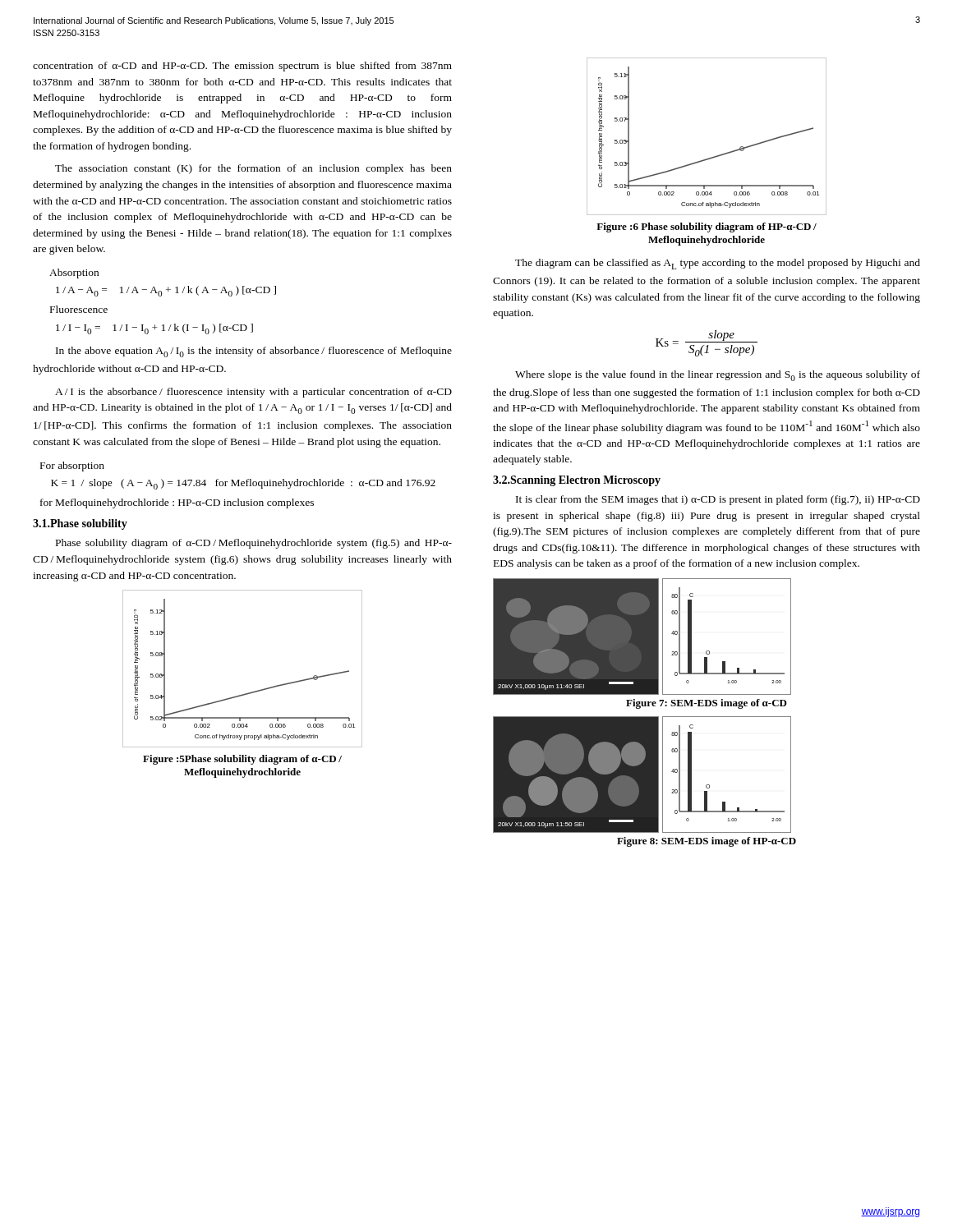
Task: Find the formula that says "For absorption K ="
Action: click(x=240, y=484)
